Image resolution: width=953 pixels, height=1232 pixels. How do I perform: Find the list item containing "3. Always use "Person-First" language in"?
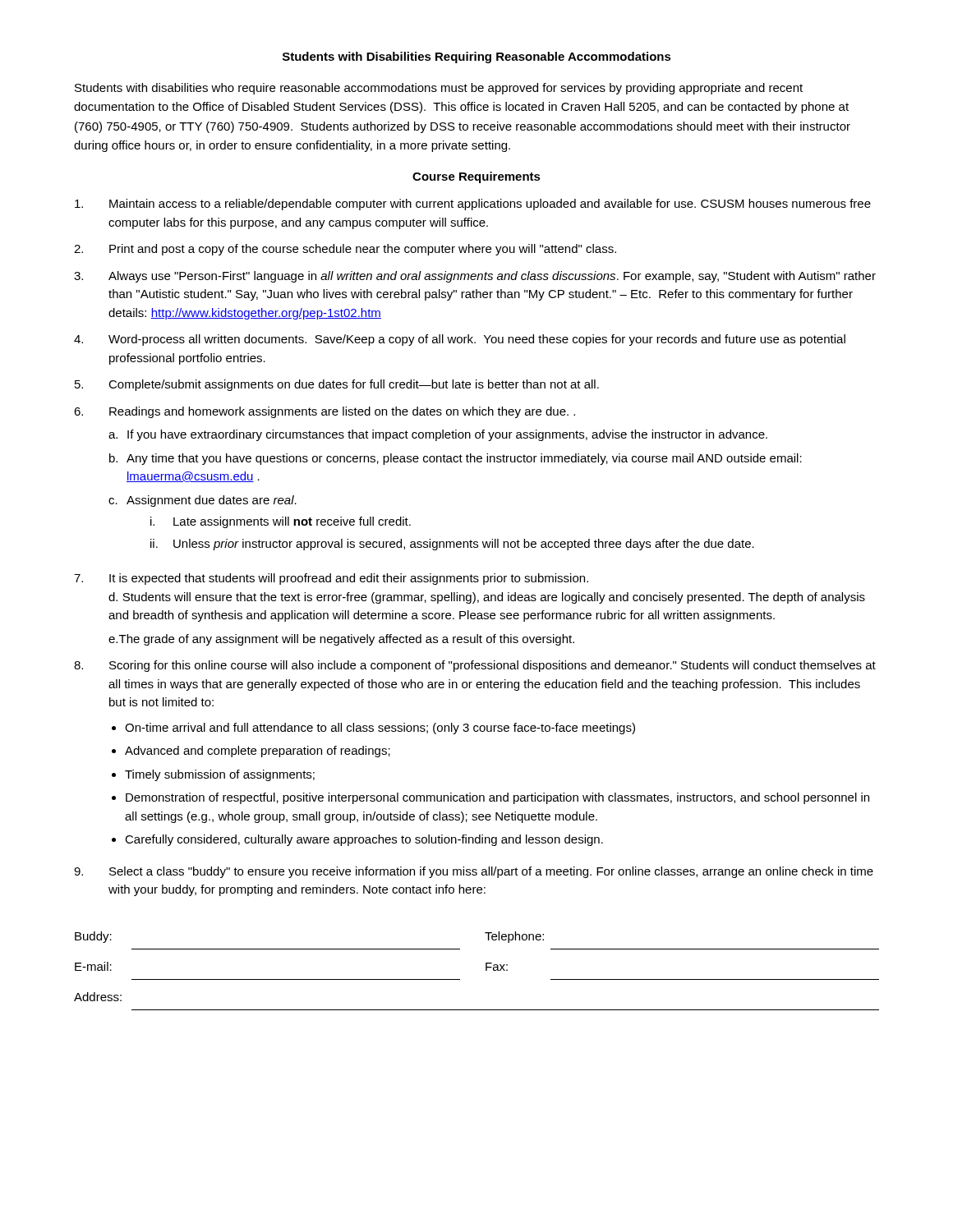pos(476,294)
